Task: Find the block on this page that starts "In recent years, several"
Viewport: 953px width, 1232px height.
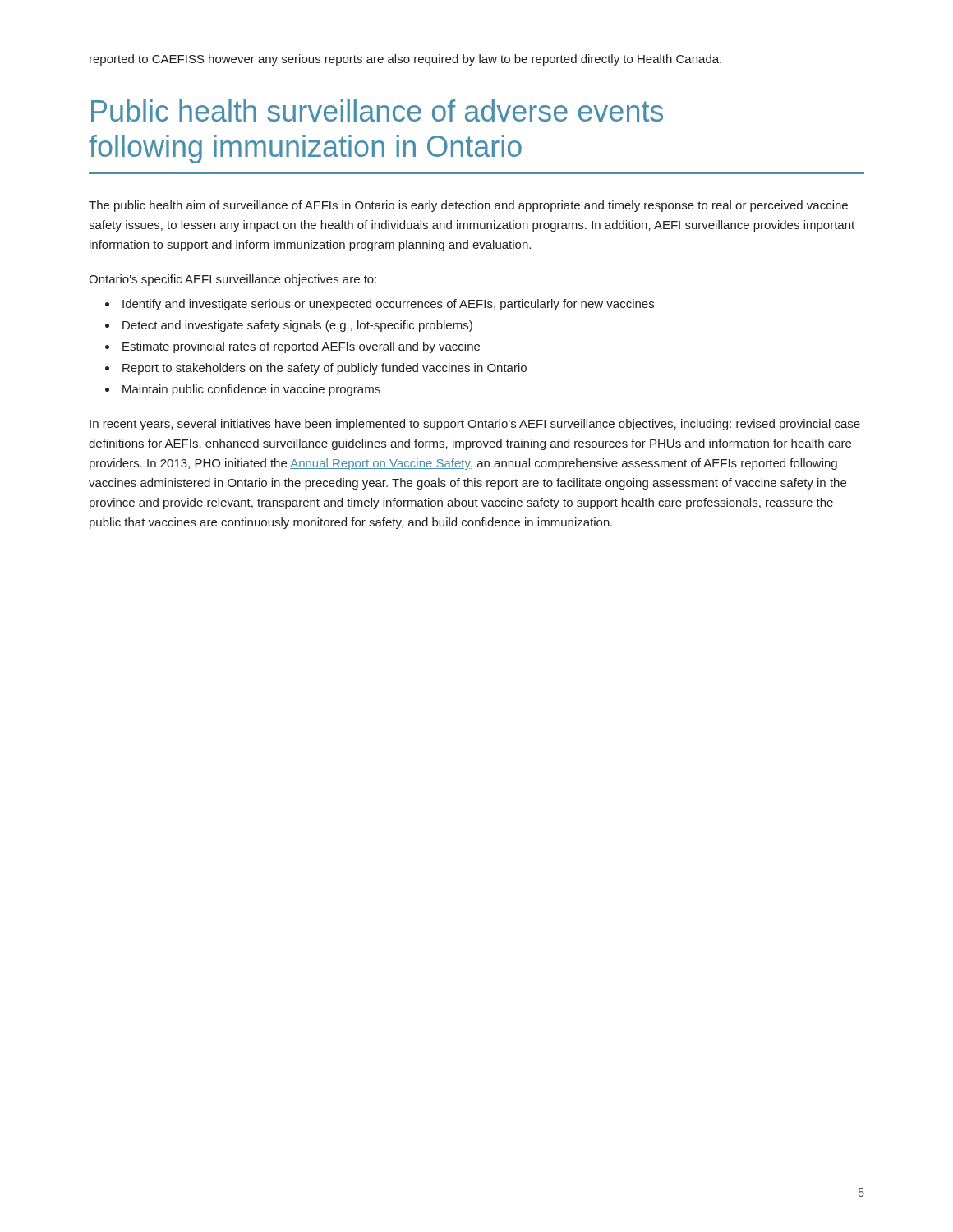Action: click(x=474, y=473)
